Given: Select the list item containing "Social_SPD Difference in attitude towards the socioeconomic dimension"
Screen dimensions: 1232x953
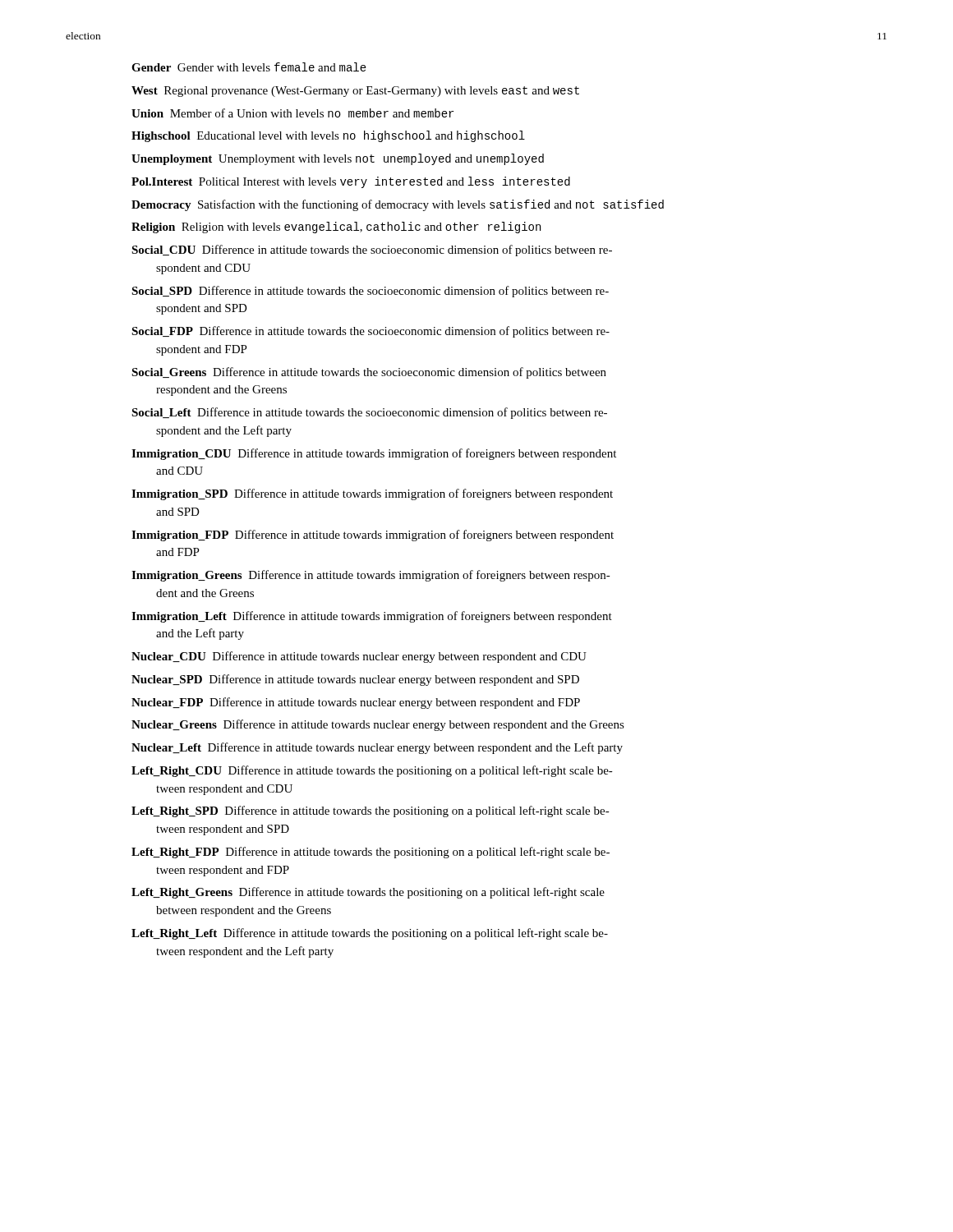Looking at the screenshot, I should tap(370, 299).
